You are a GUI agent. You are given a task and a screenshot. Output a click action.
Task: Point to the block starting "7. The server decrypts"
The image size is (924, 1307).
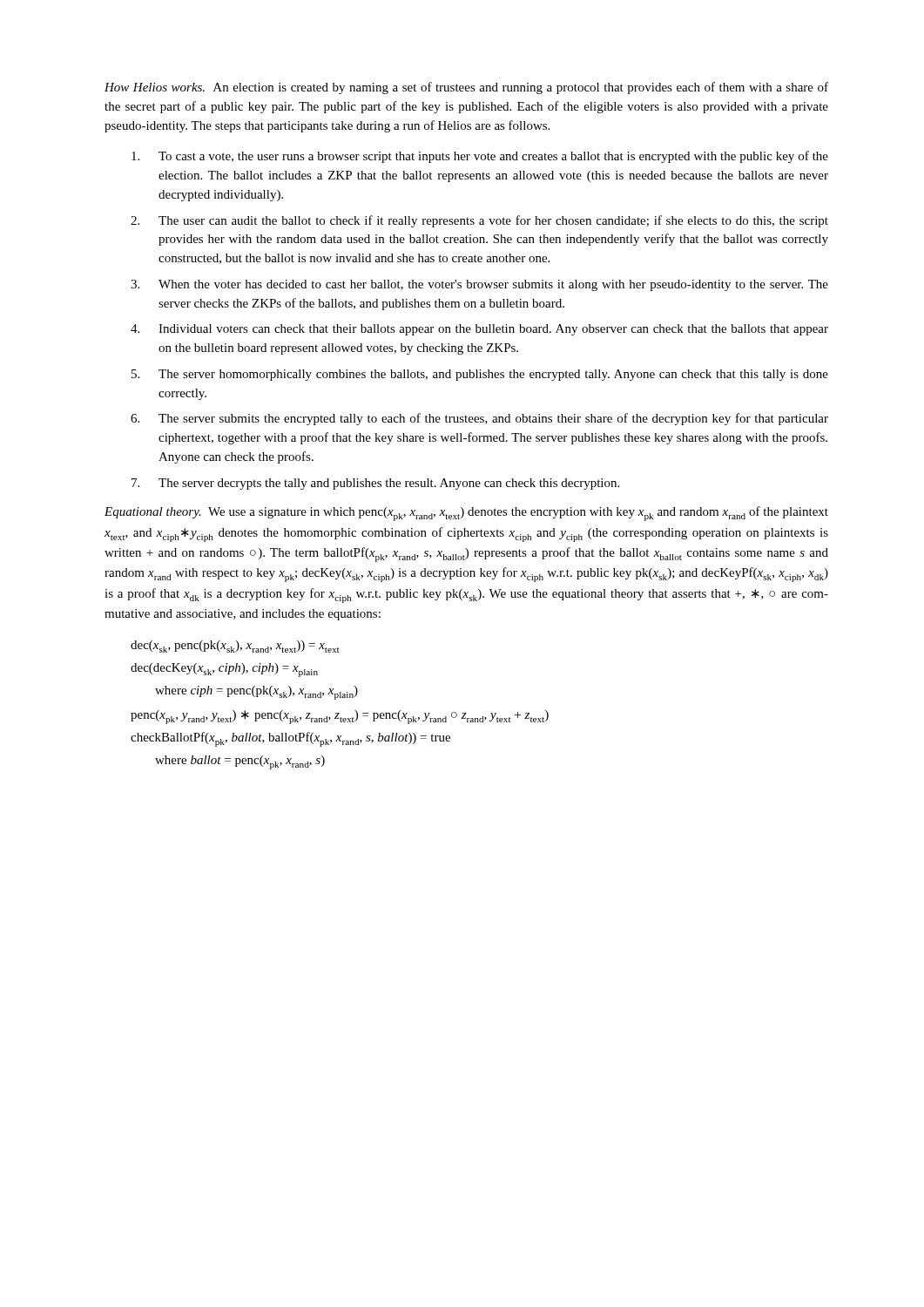pyautogui.click(x=479, y=483)
